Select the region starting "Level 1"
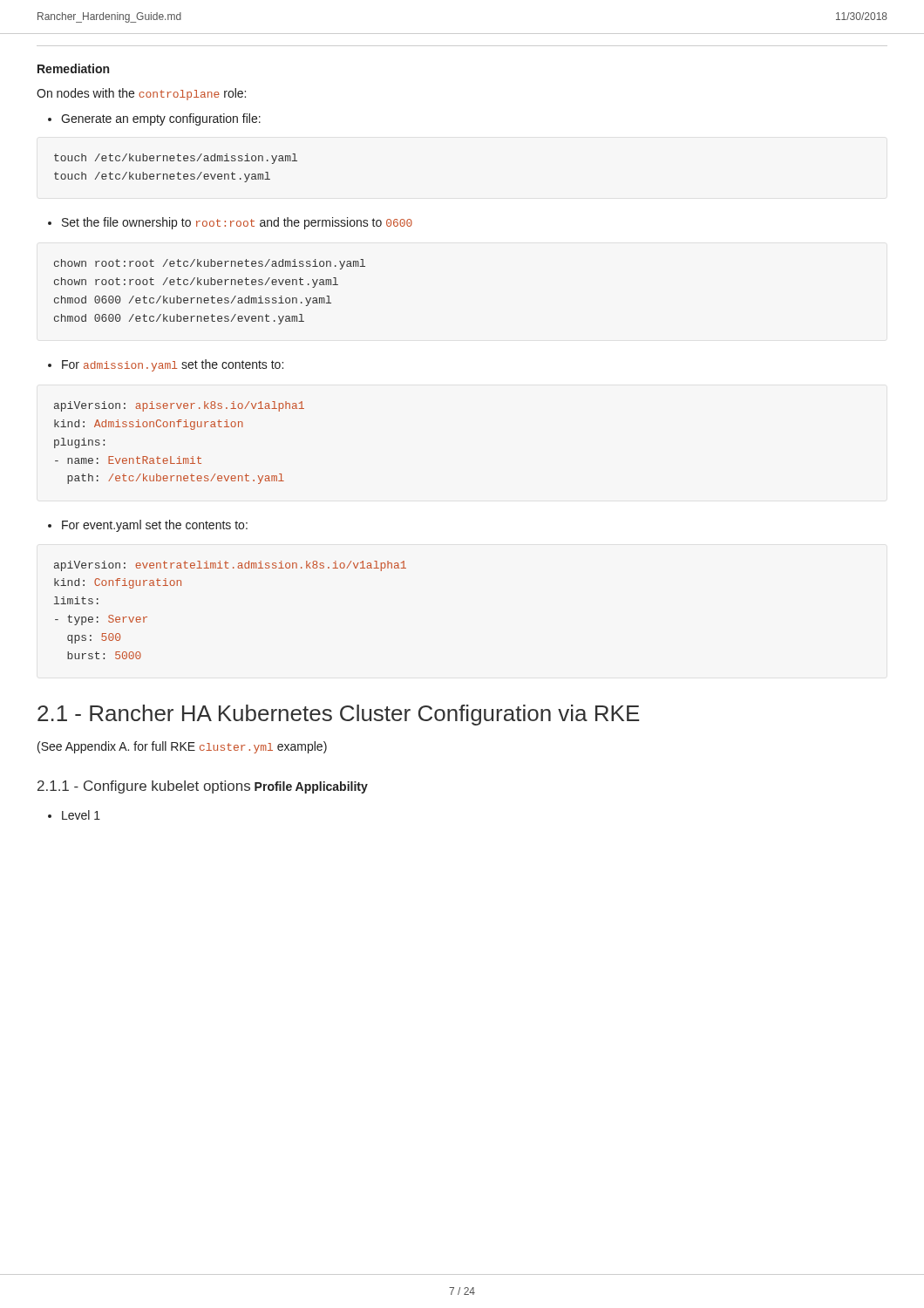Image resolution: width=924 pixels, height=1308 pixels. point(81,815)
